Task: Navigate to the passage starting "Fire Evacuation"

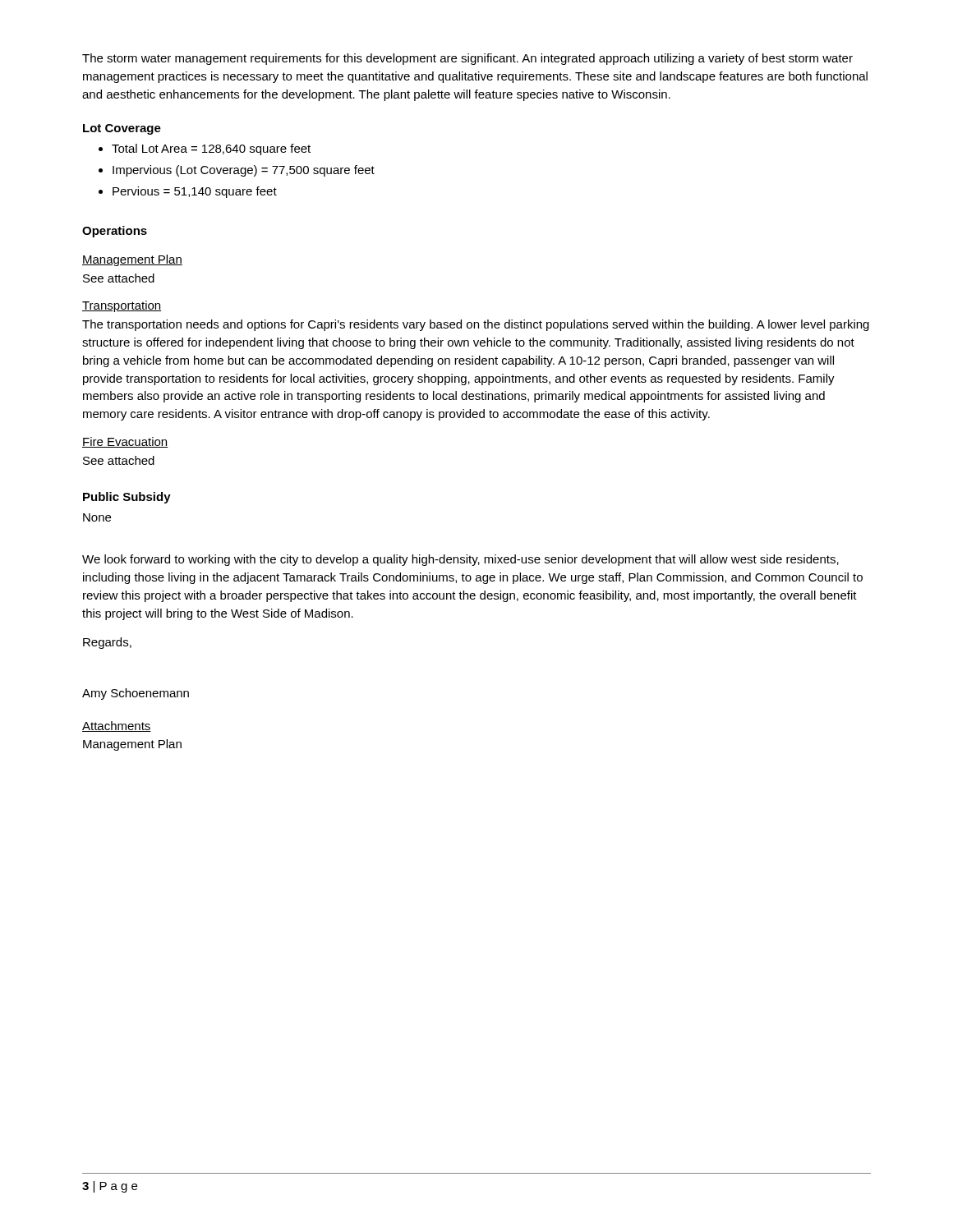Action: click(x=125, y=441)
